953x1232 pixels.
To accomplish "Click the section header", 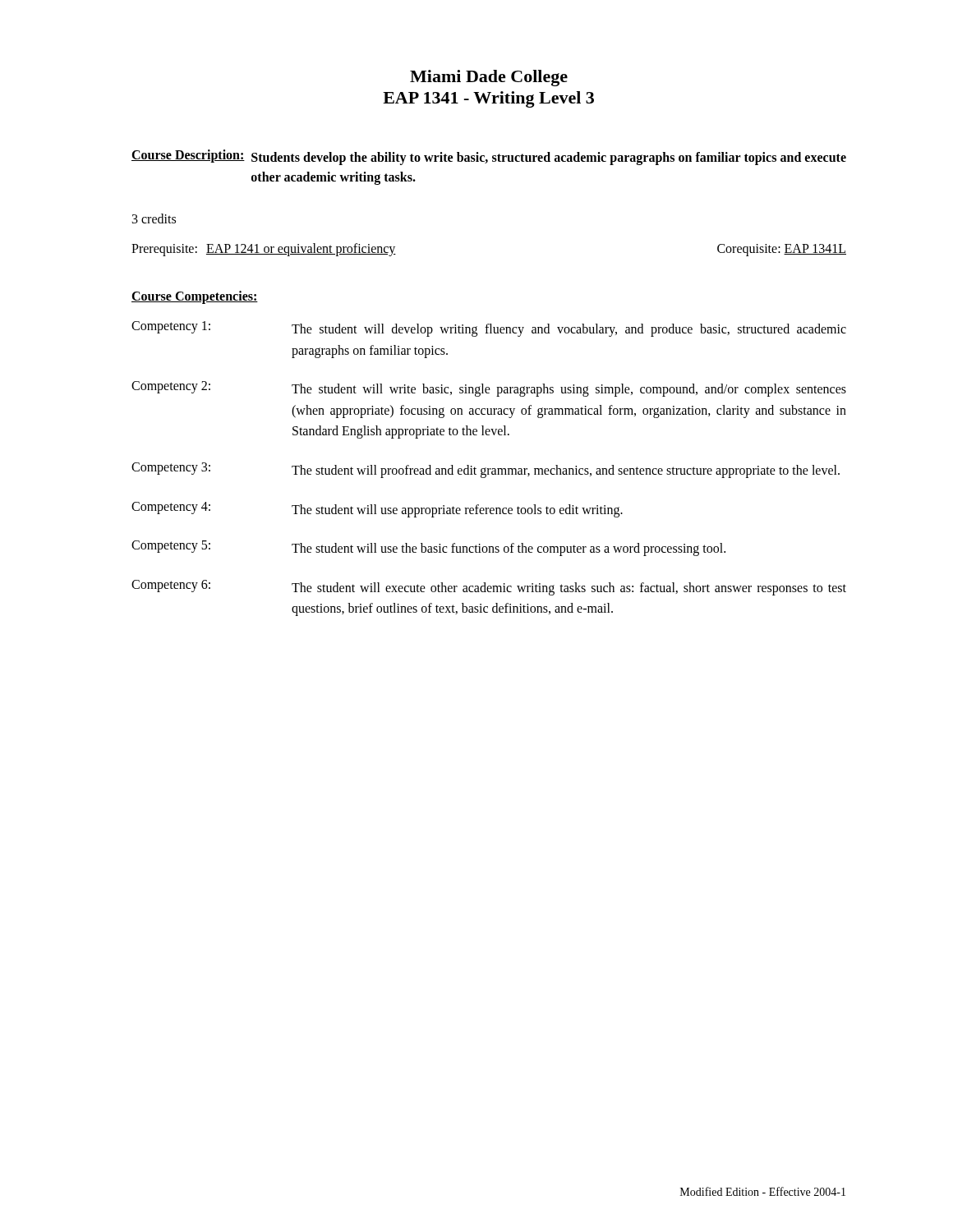I will tap(194, 296).
